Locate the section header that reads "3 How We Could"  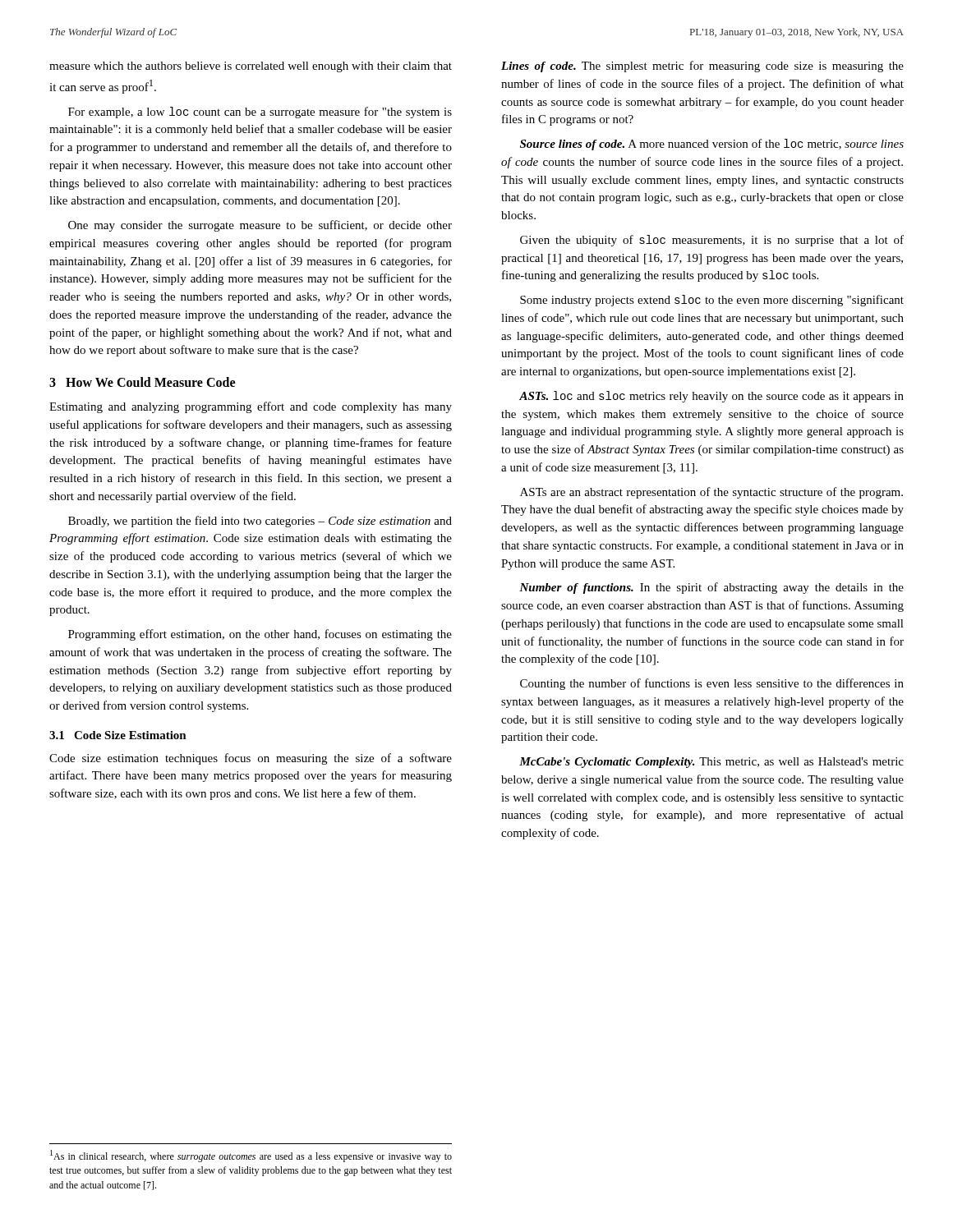pyautogui.click(x=142, y=382)
